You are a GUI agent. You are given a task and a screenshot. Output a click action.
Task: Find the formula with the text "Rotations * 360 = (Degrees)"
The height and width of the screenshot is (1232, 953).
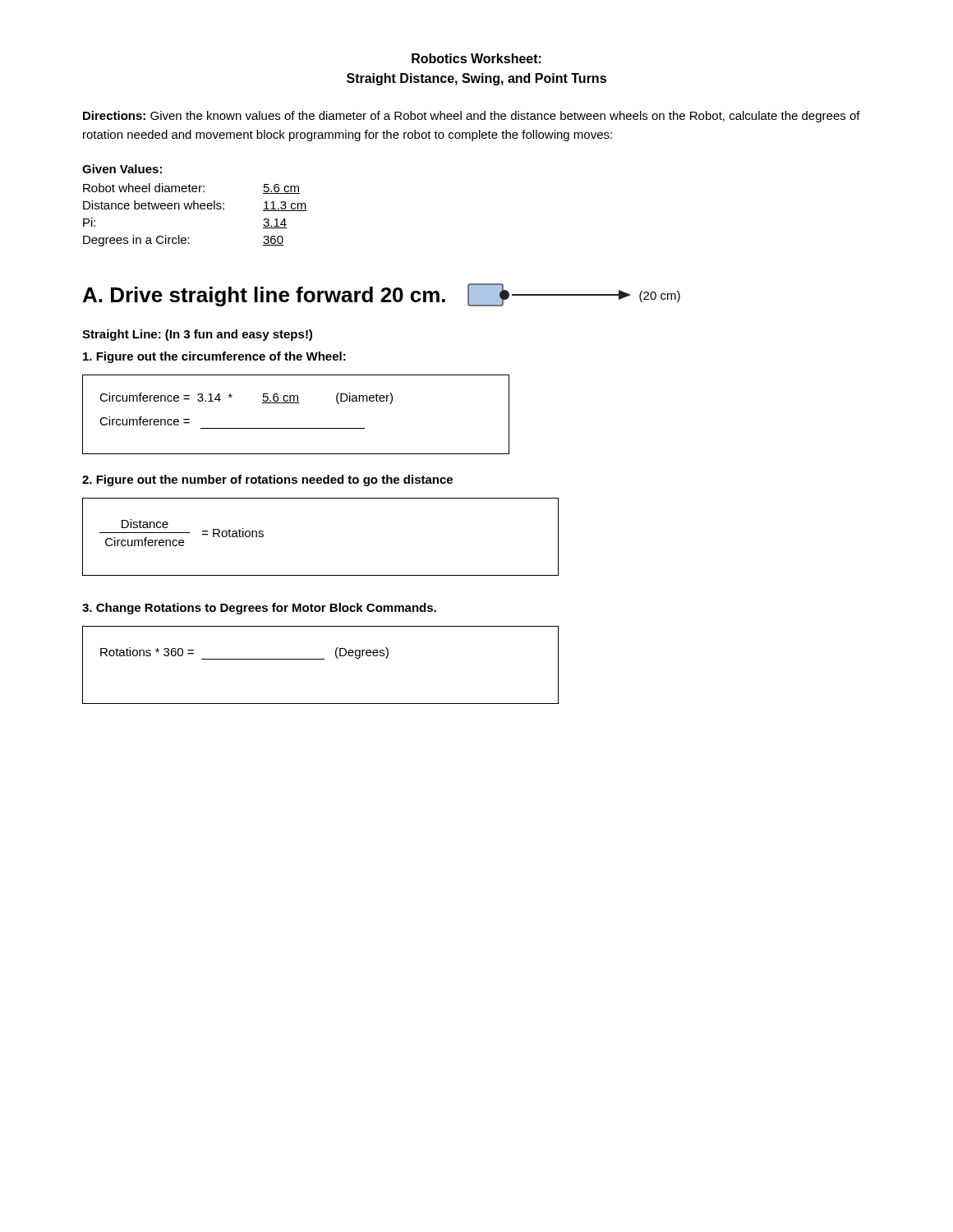(x=320, y=652)
